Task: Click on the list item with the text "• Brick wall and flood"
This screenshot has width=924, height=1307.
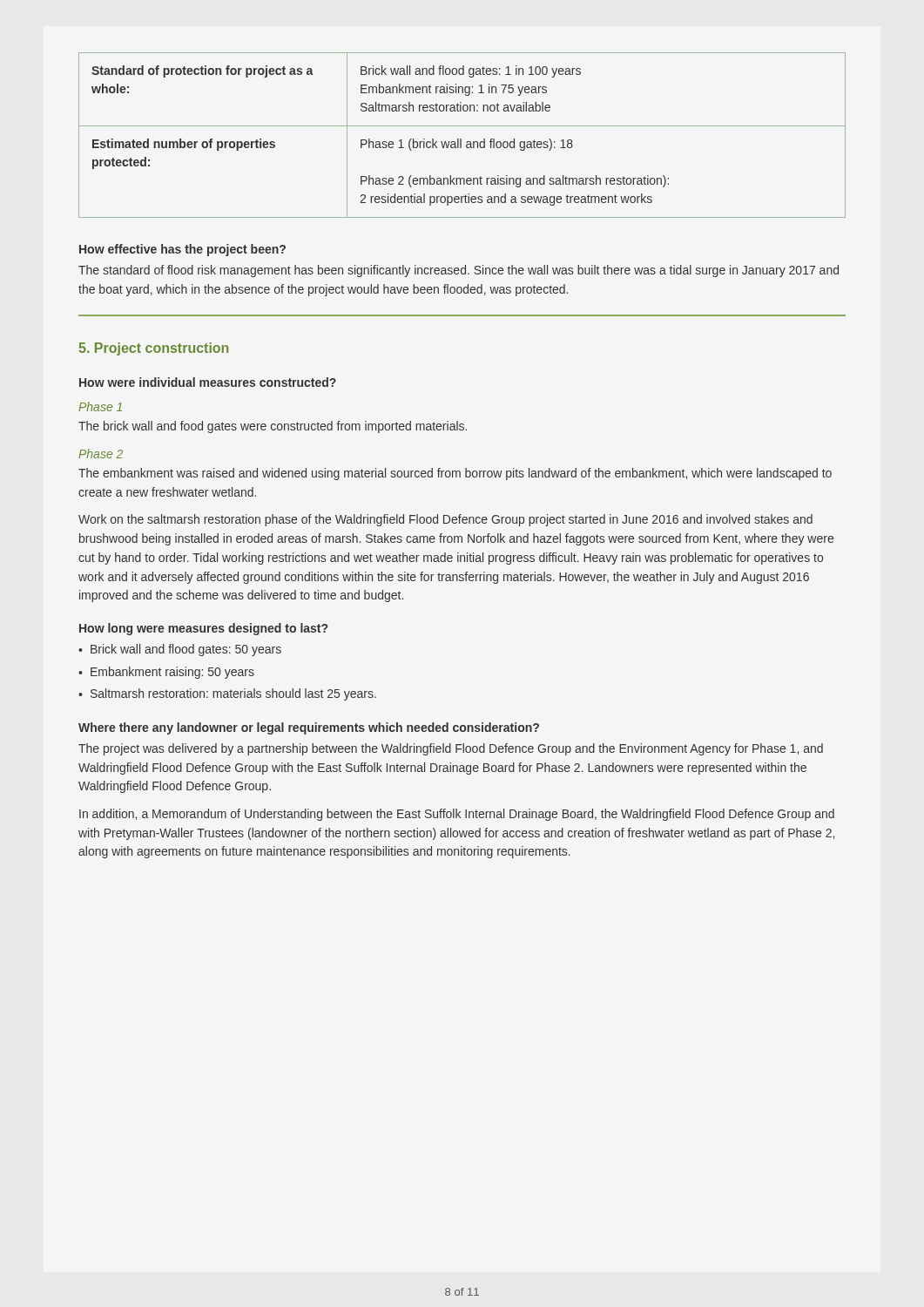Action: [x=180, y=650]
